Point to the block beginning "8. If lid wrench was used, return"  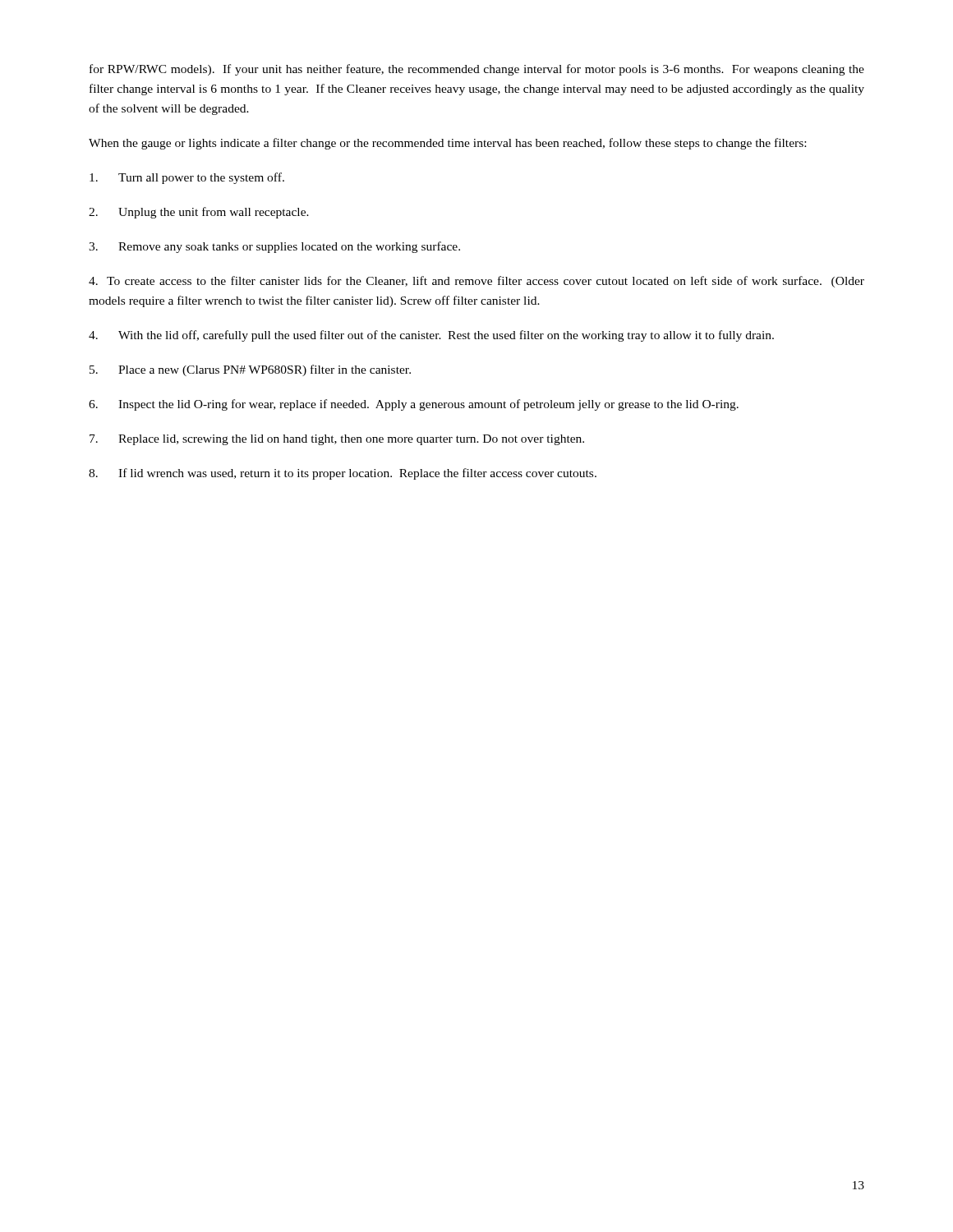click(476, 473)
